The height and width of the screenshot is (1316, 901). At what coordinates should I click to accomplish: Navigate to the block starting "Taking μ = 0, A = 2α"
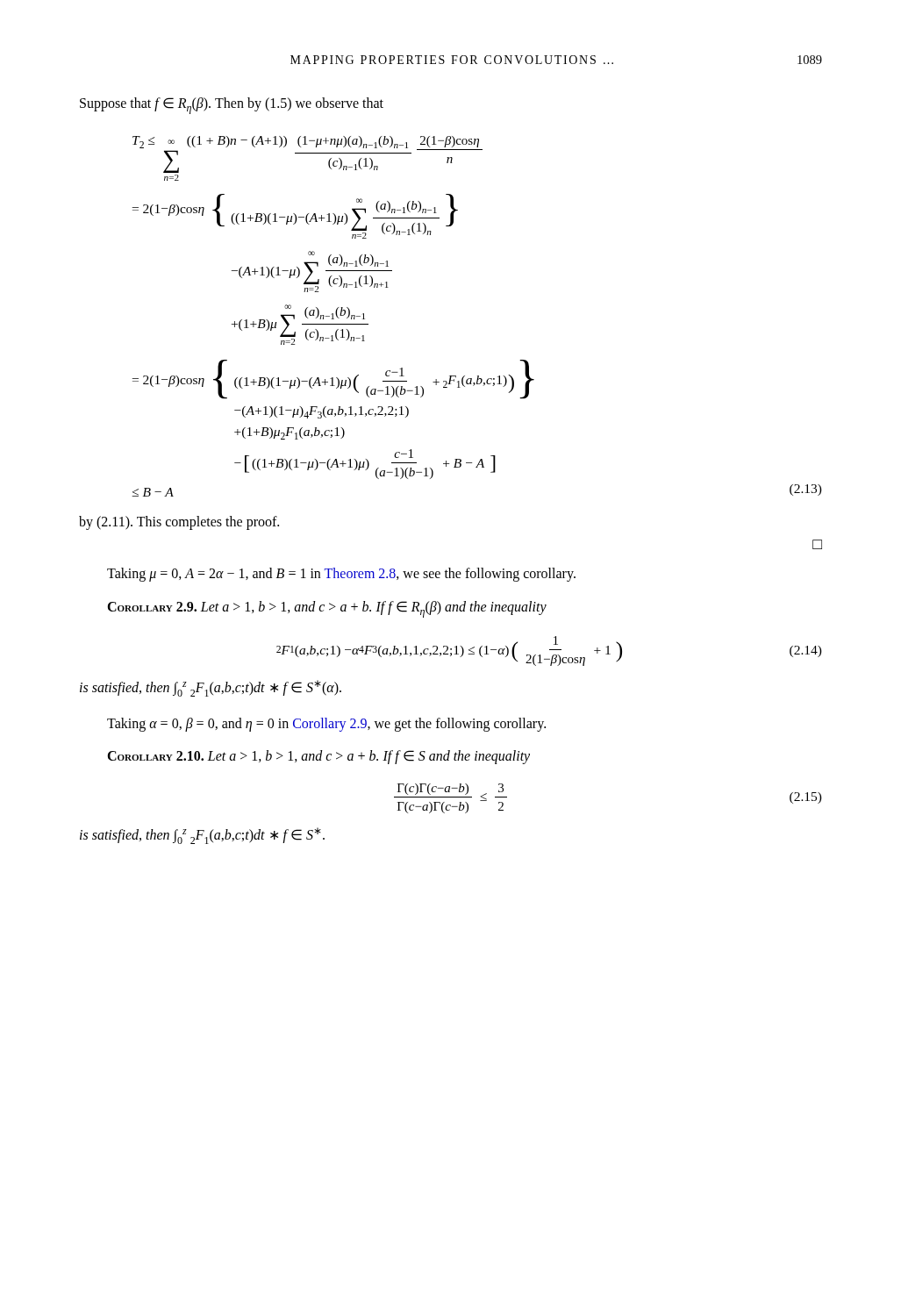point(342,573)
